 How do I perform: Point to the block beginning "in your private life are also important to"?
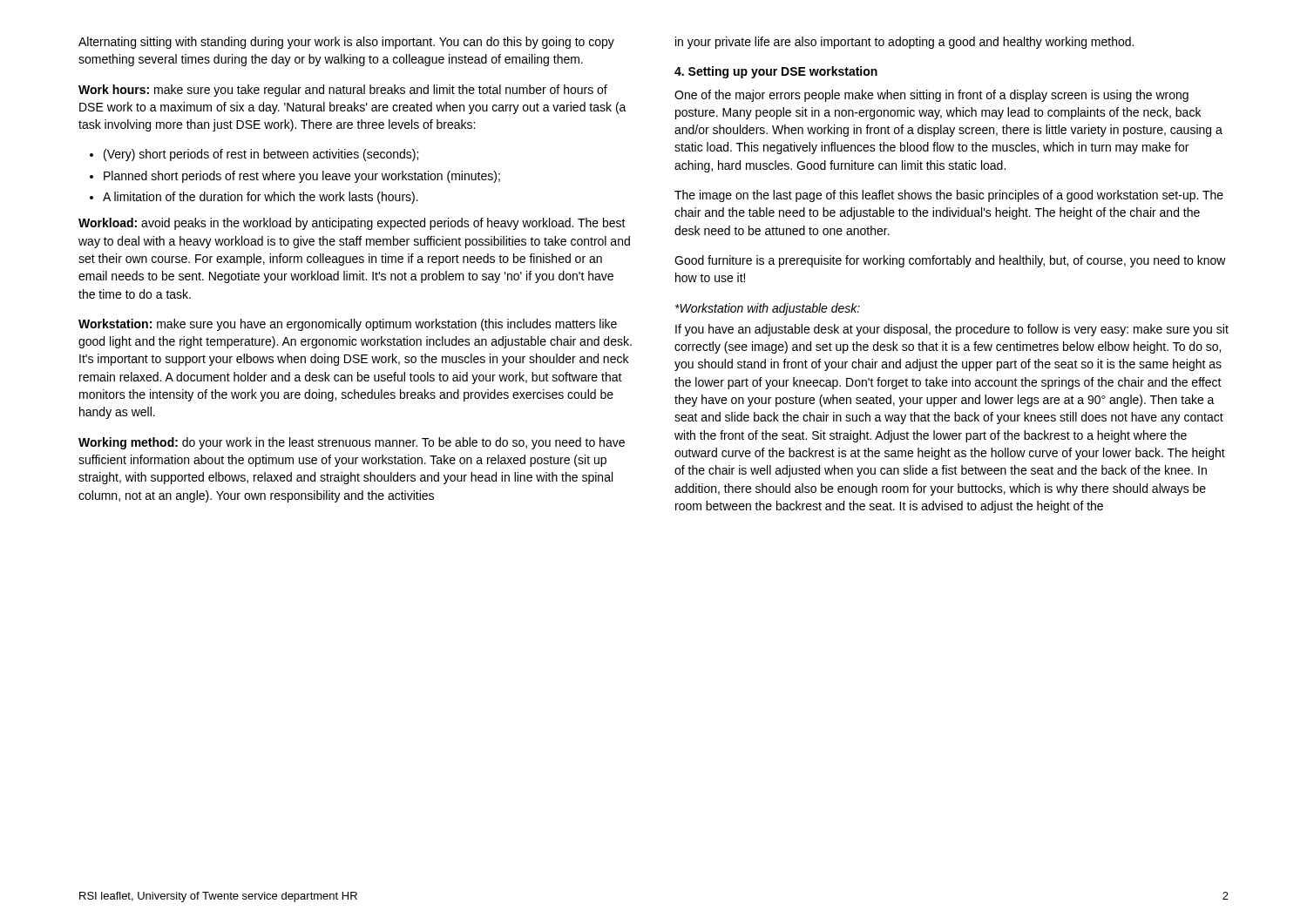click(905, 42)
